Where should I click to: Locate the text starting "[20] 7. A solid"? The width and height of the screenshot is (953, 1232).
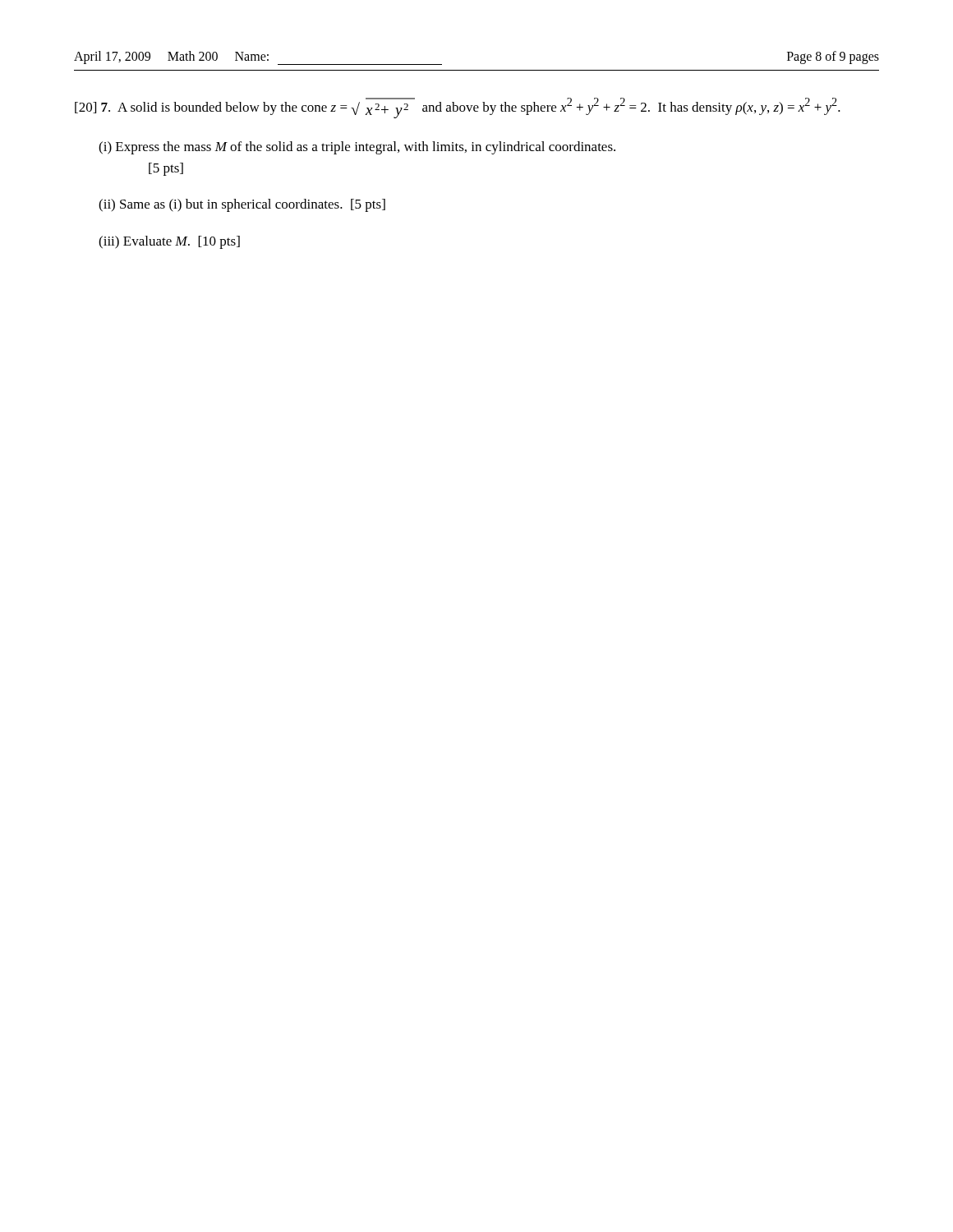[x=457, y=108]
